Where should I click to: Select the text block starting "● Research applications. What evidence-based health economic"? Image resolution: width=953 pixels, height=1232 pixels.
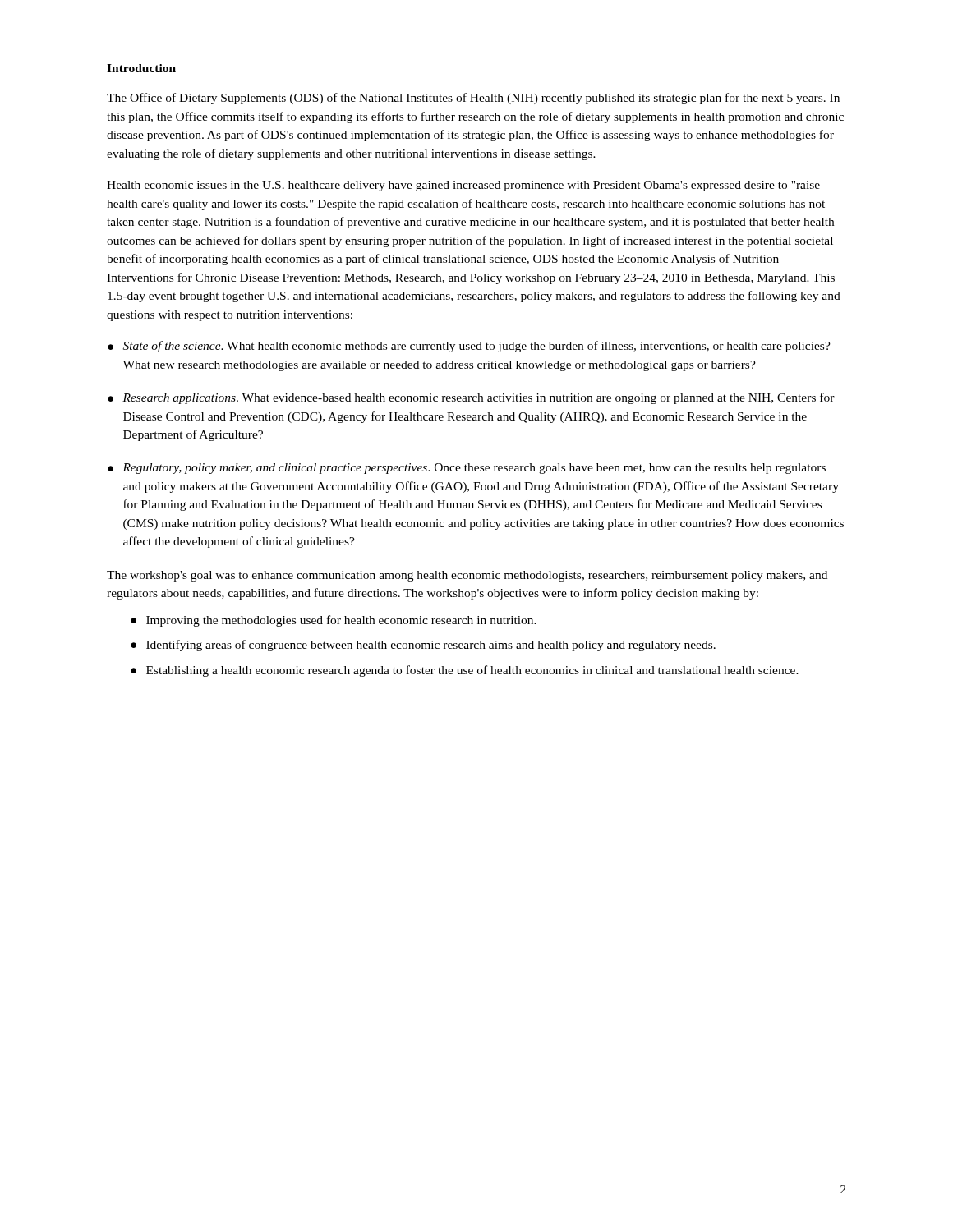476,416
